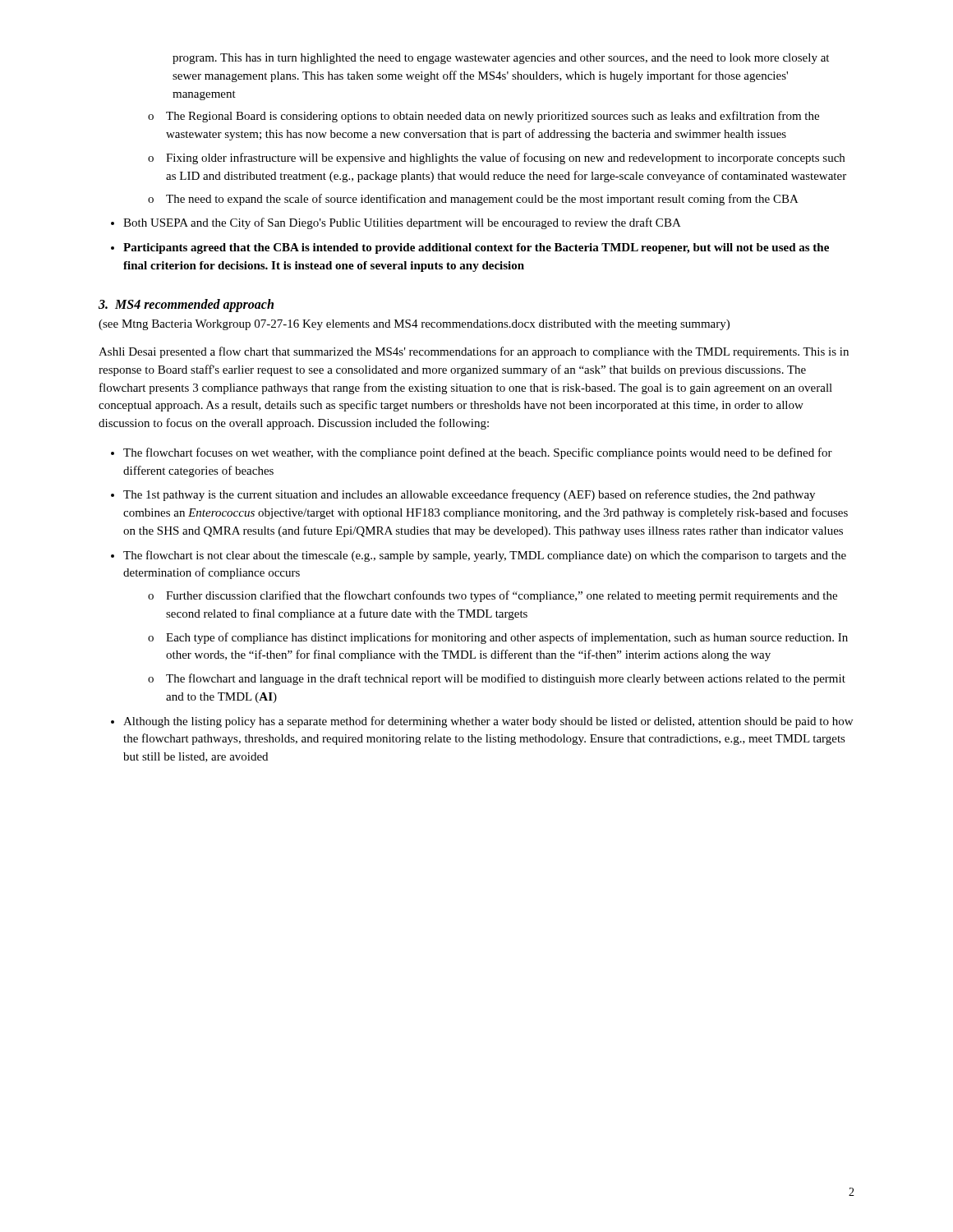Locate the region starting "Participants agreed that the CBA is"
953x1232 pixels.
[x=476, y=256]
